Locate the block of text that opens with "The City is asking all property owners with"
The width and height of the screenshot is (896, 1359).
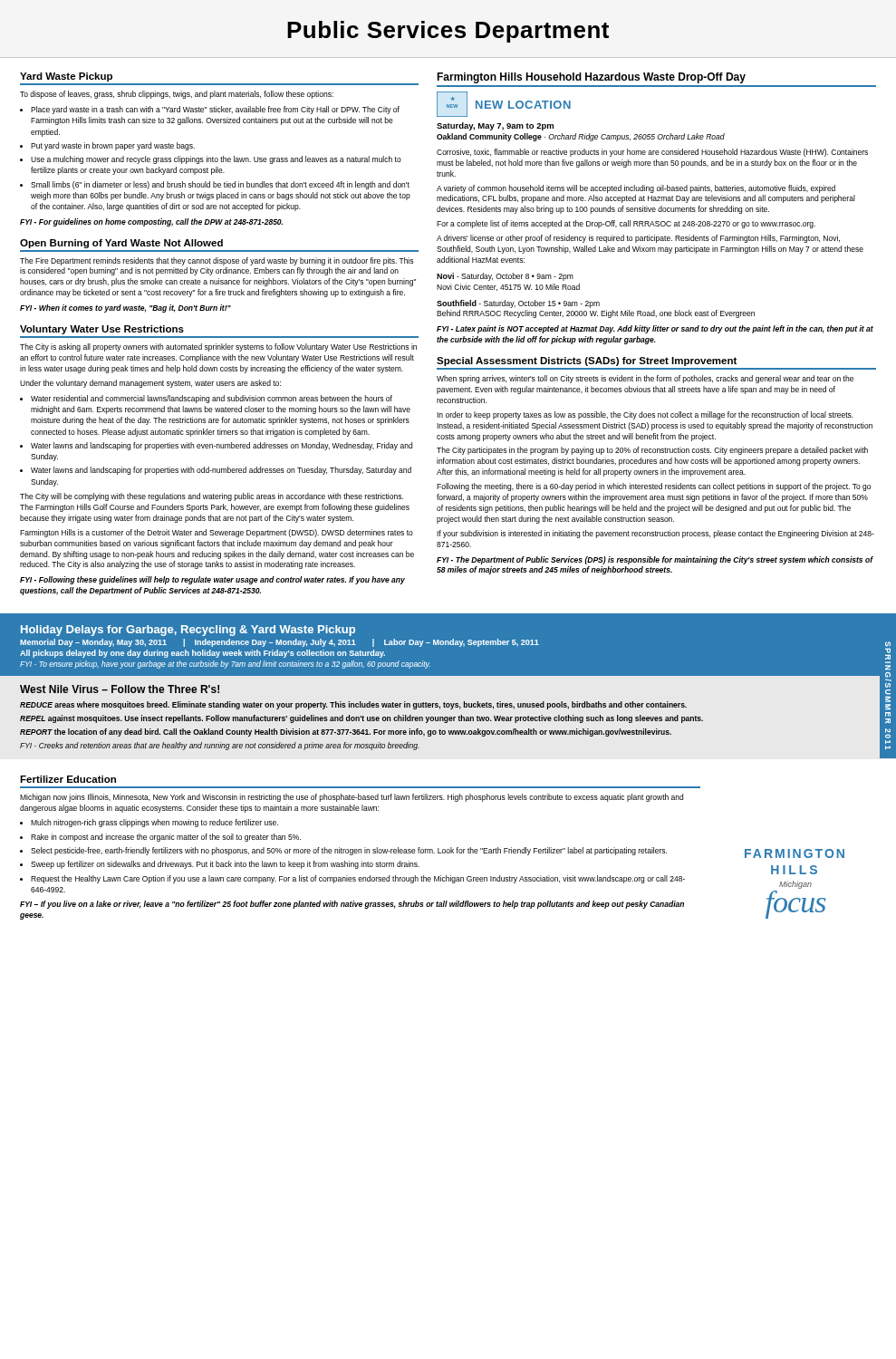pyautogui.click(x=219, y=358)
